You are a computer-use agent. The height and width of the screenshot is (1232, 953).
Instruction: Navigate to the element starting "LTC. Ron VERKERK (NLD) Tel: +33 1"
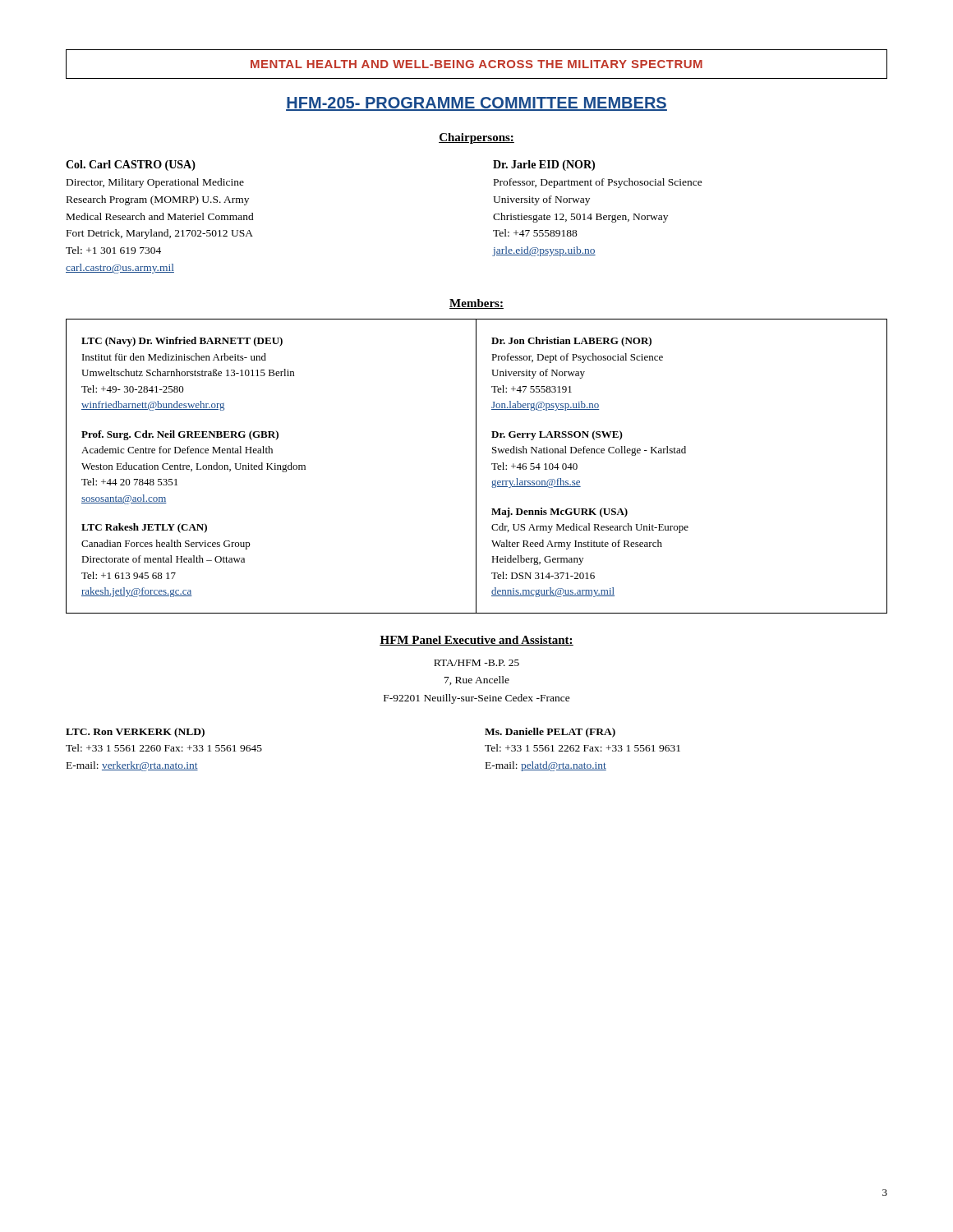263,749
